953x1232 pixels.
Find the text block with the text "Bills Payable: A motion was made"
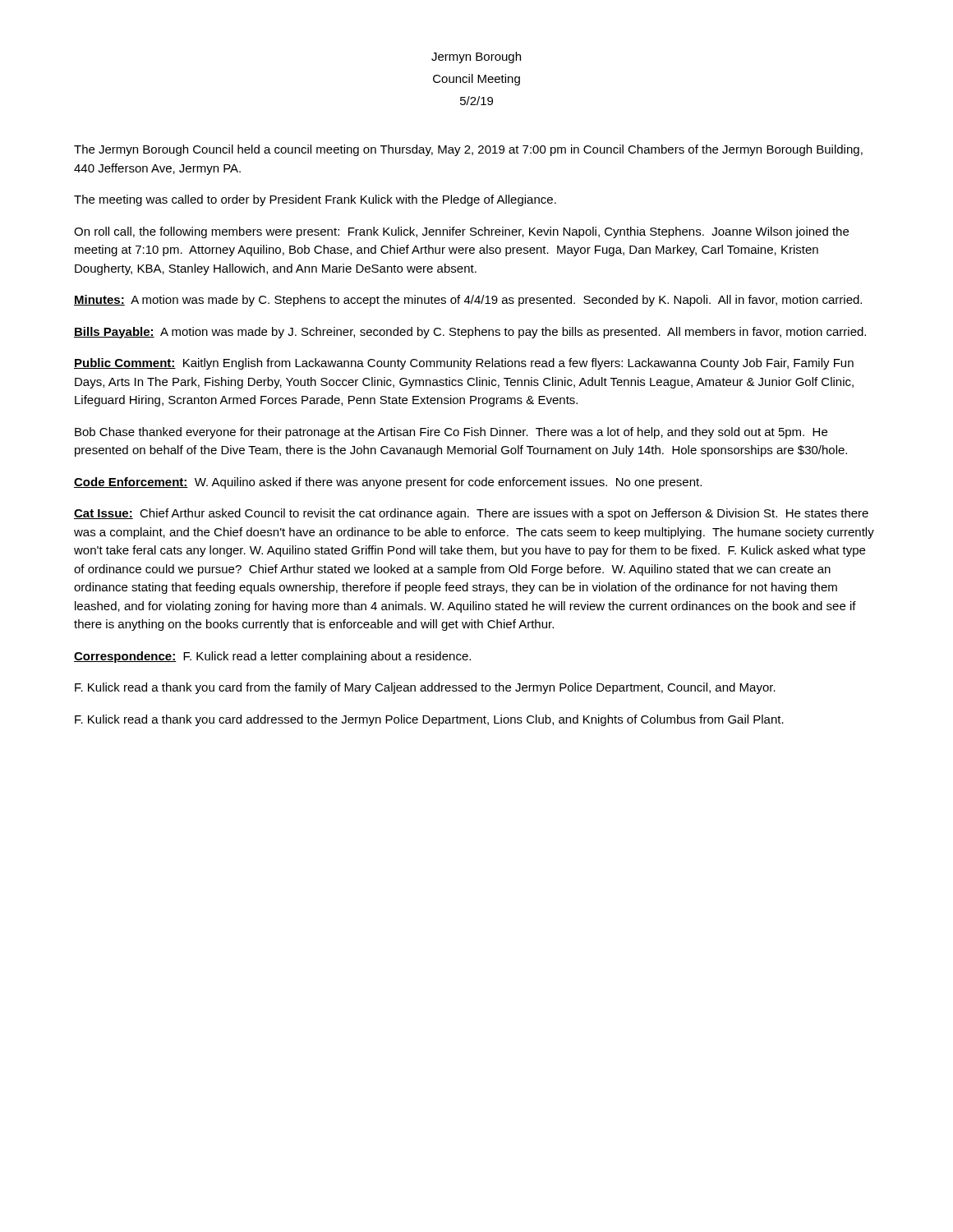[x=471, y=331]
